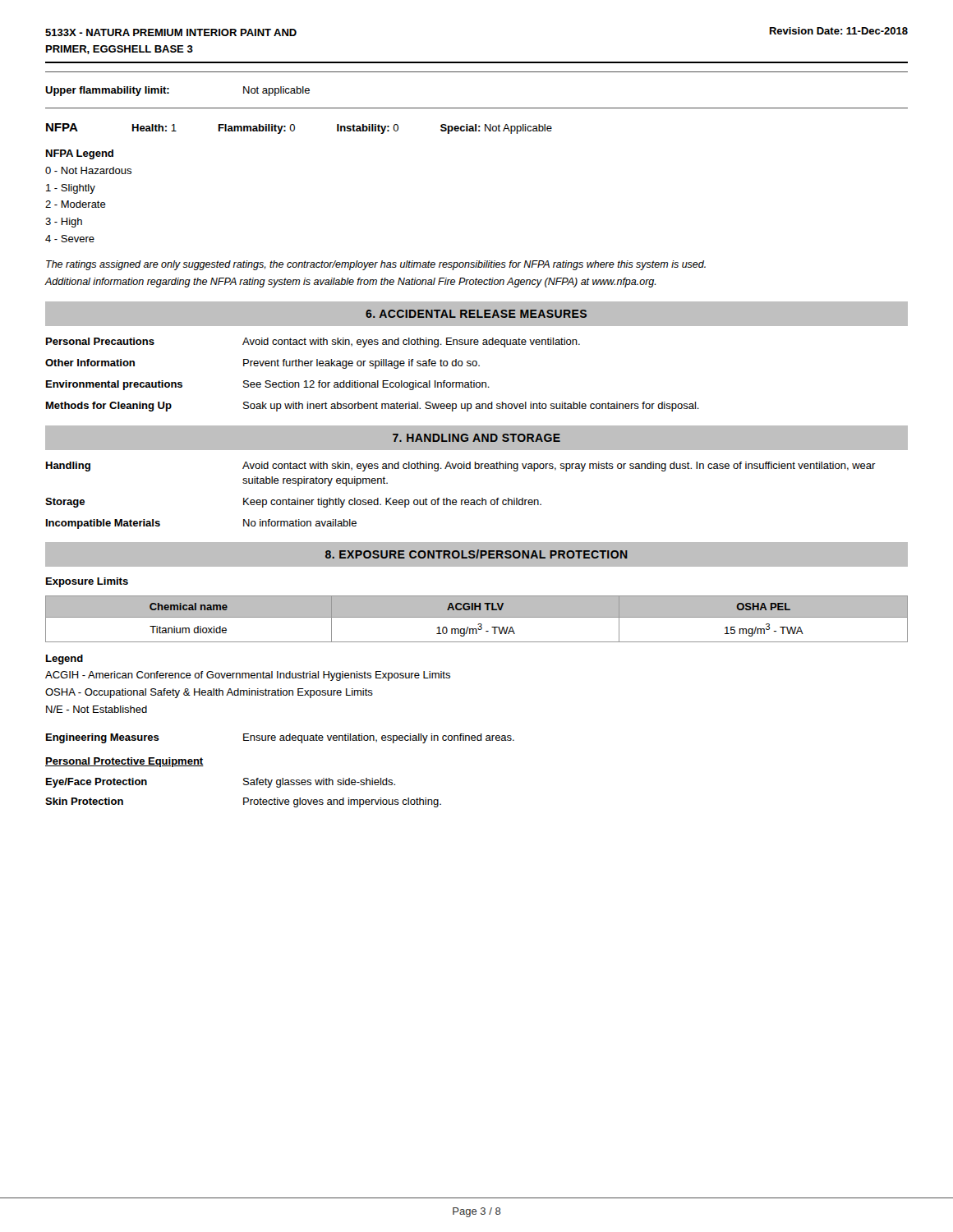
Task: Click on the passage starting "Incompatible Materials No information available"
Action: [103, 524]
